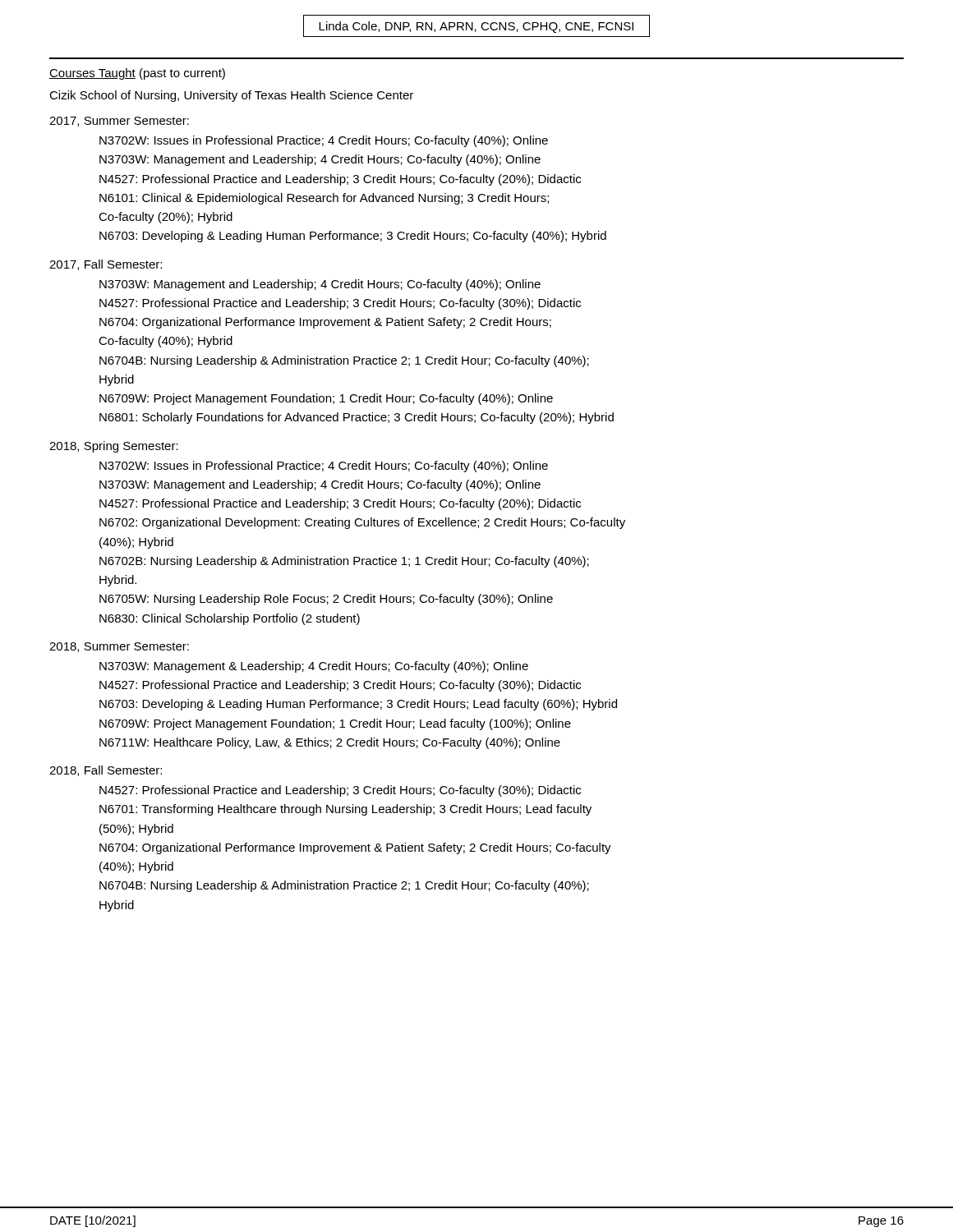This screenshot has width=953, height=1232.
Task: Find the block on this page that starts "N3703W: Management &"
Action: [x=314, y=665]
